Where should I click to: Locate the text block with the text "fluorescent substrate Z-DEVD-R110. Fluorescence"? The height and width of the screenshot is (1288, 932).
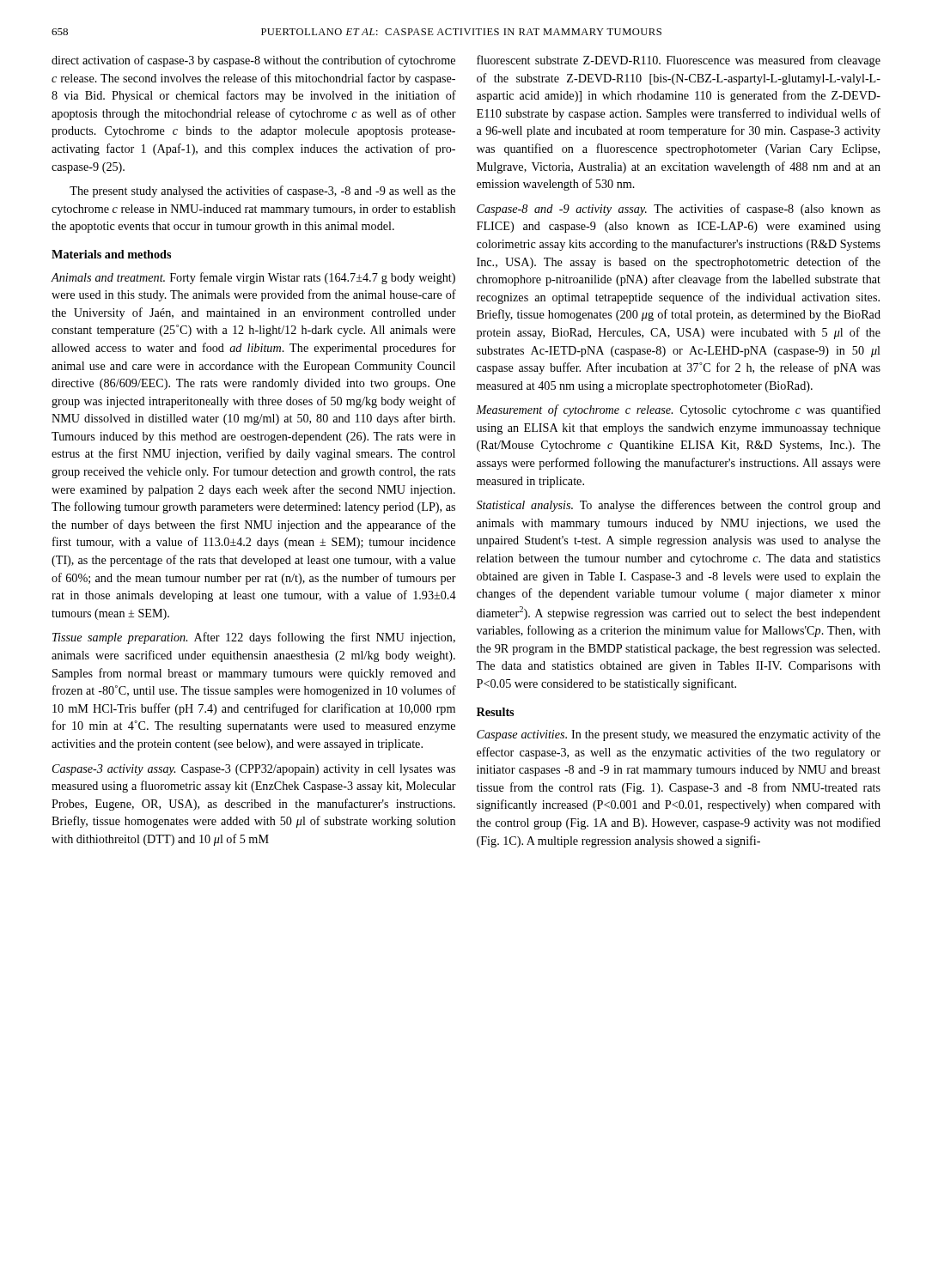[678, 122]
